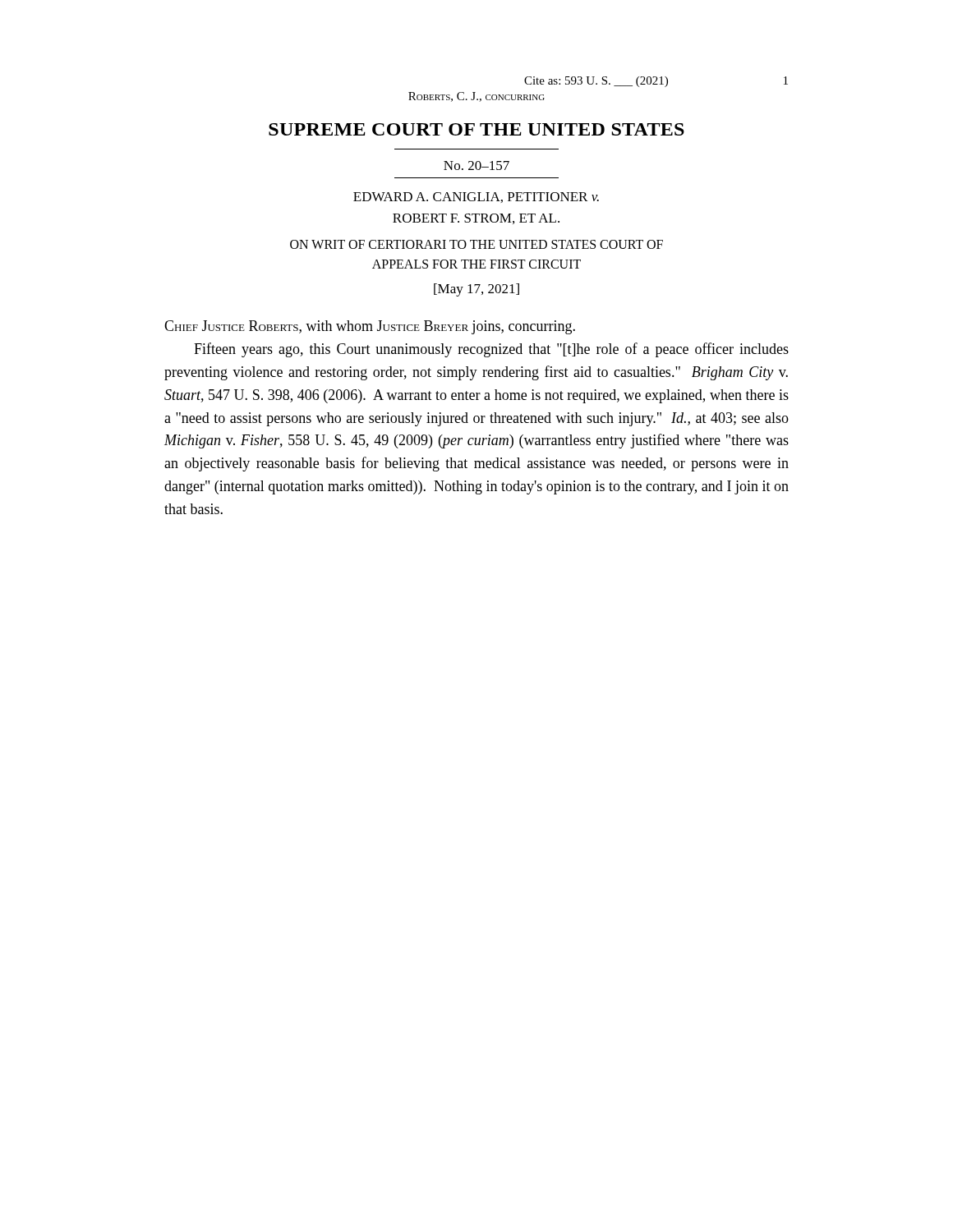Locate the text with the text "No. 20–157"

click(x=476, y=166)
